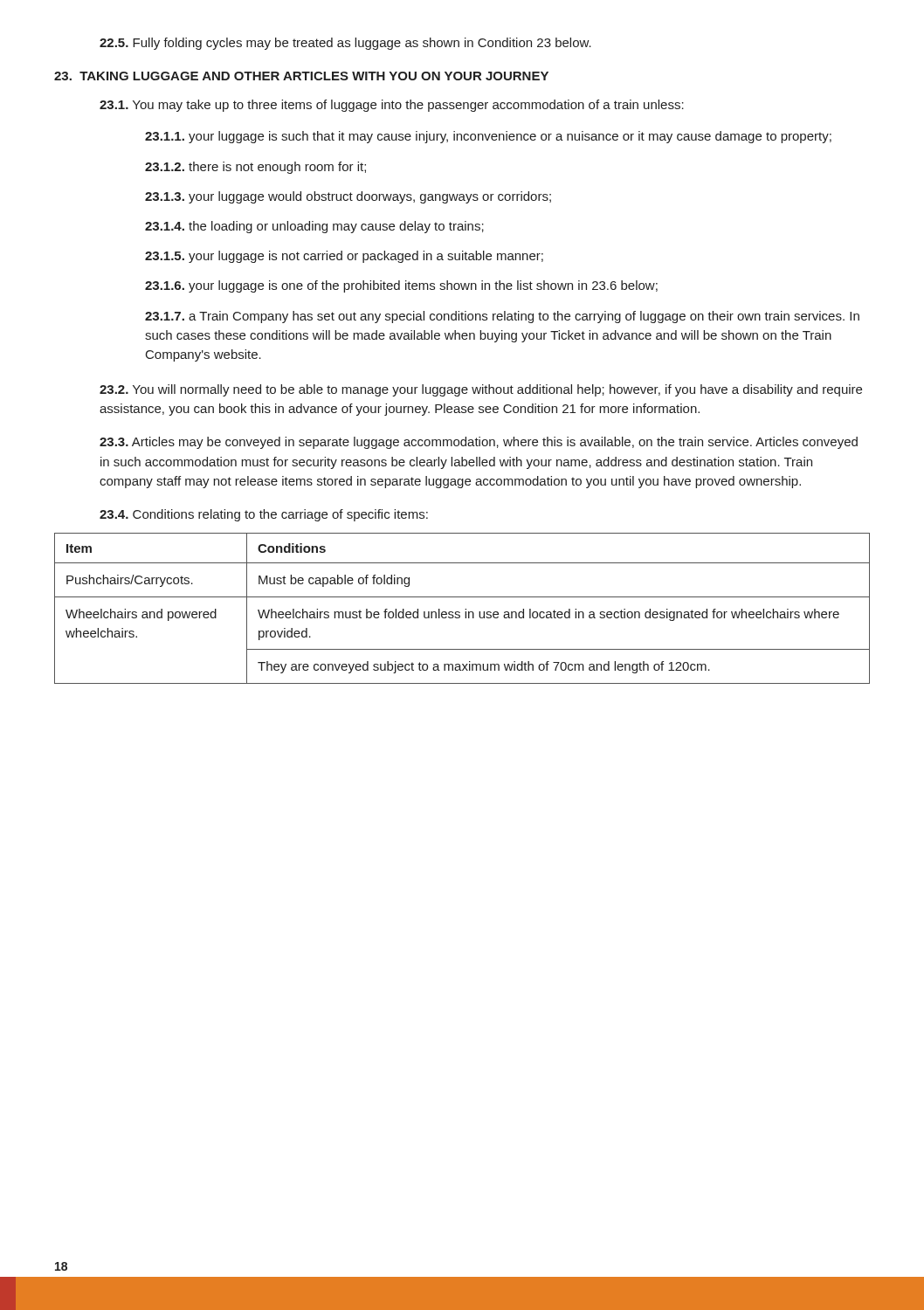Locate the element starting "23.1.5. your luggage is not carried or"

point(345,256)
